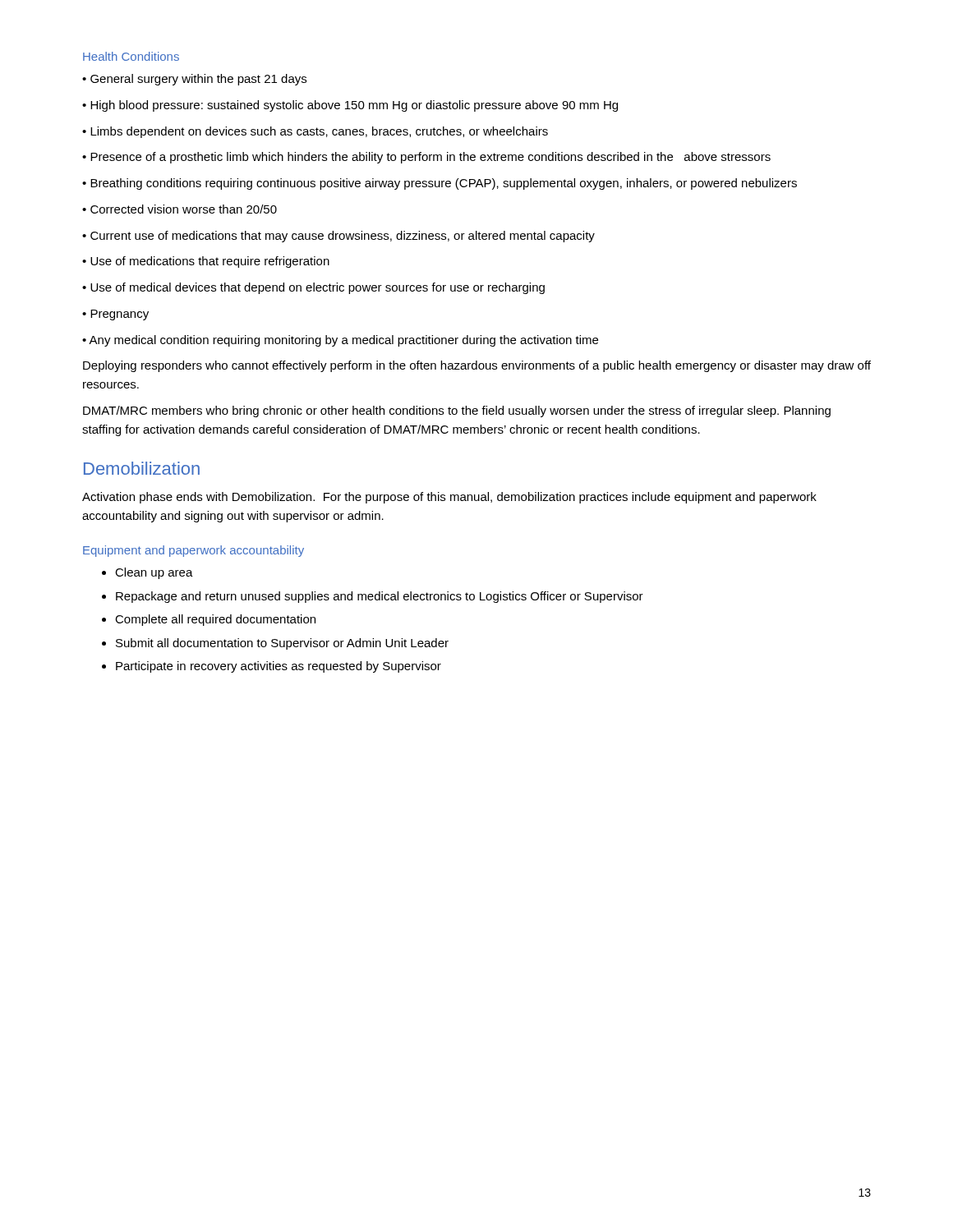953x1232 pixels.
Task: Click the passage that begins "• Use of medications that"
Action: coord(206,261)
